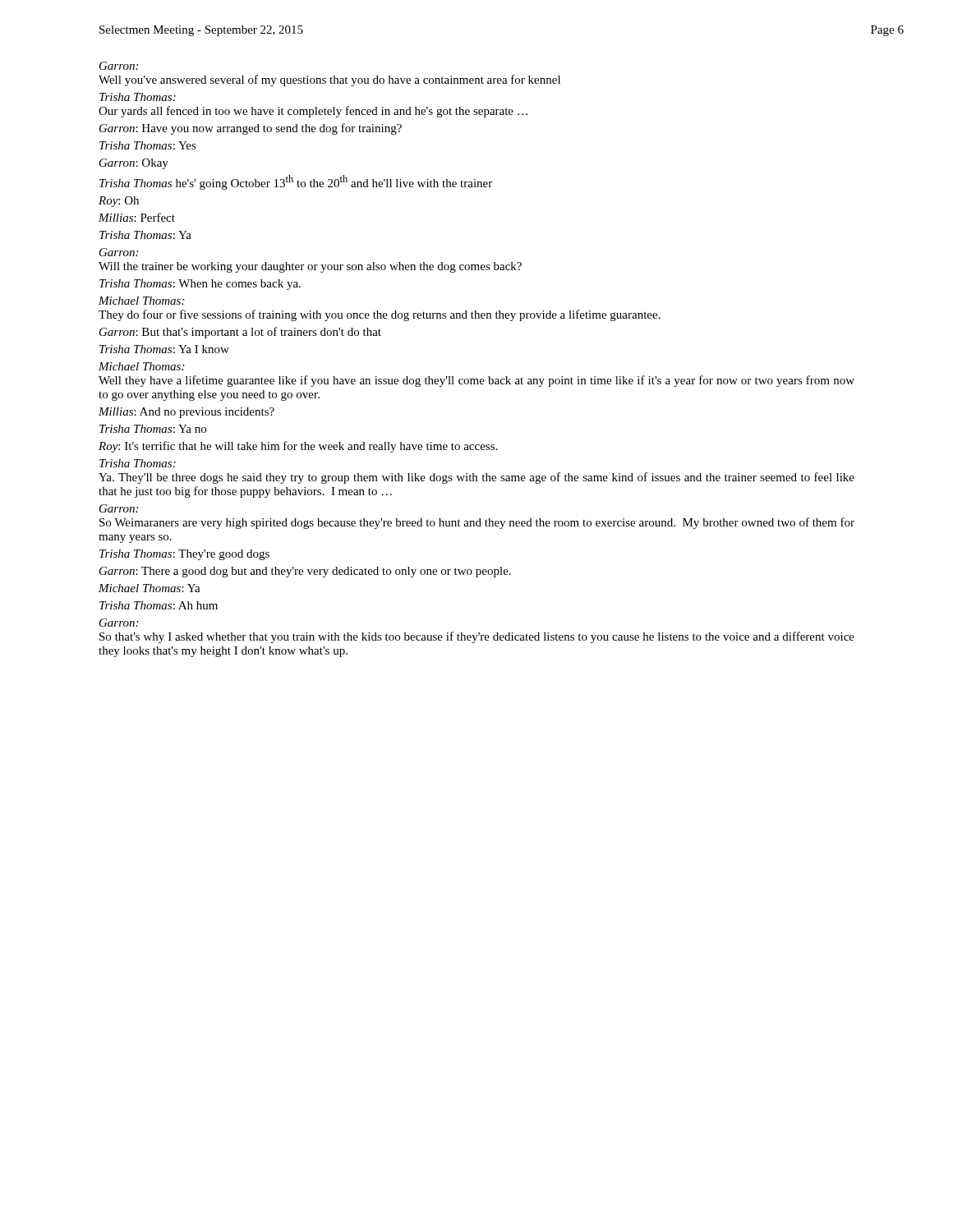Screen dimensions: 1232x953
Task: Locate the text "Garron: Okay"
Action: tap(134, 164)
